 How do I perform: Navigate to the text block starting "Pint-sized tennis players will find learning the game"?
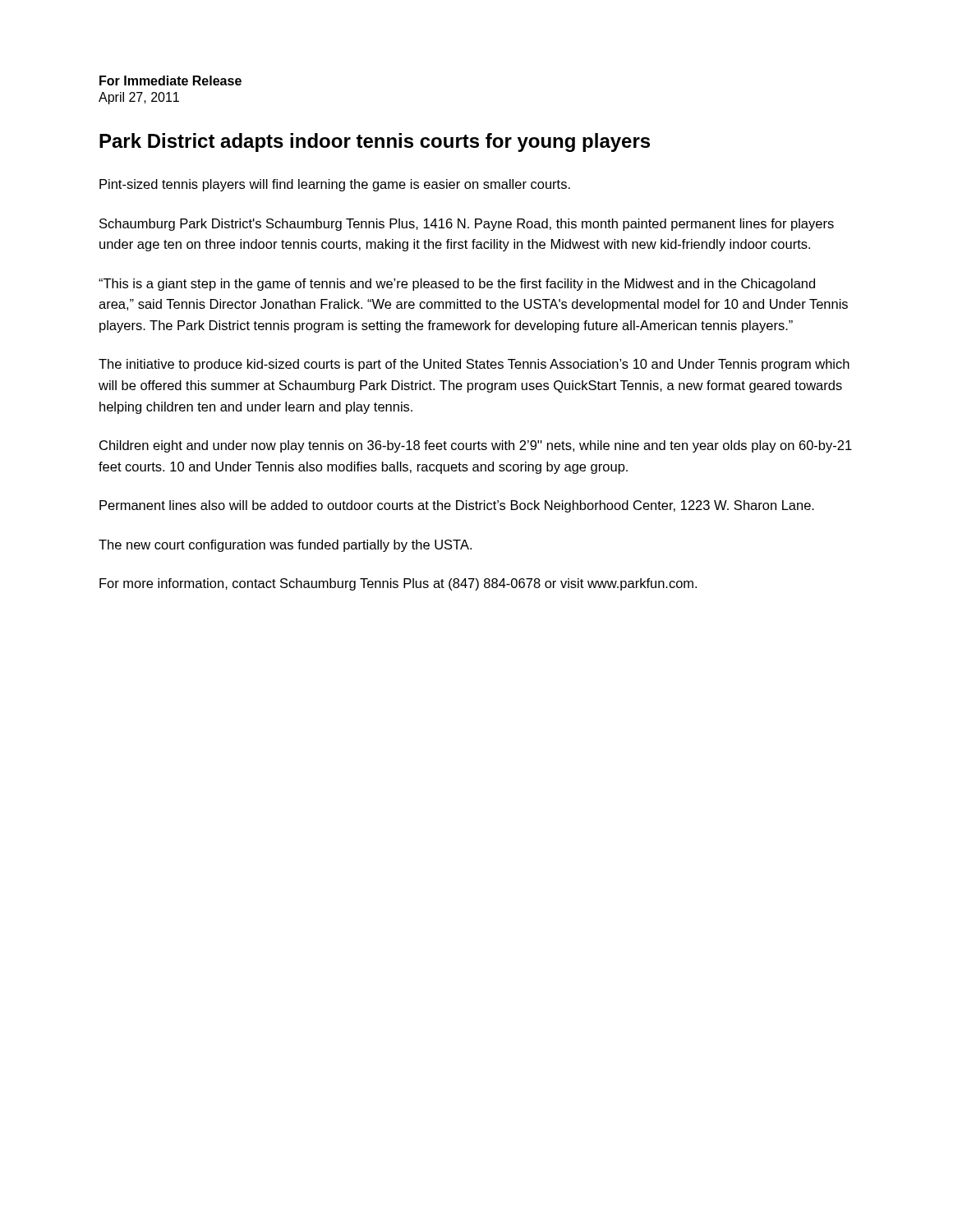[x=335, y=184]
